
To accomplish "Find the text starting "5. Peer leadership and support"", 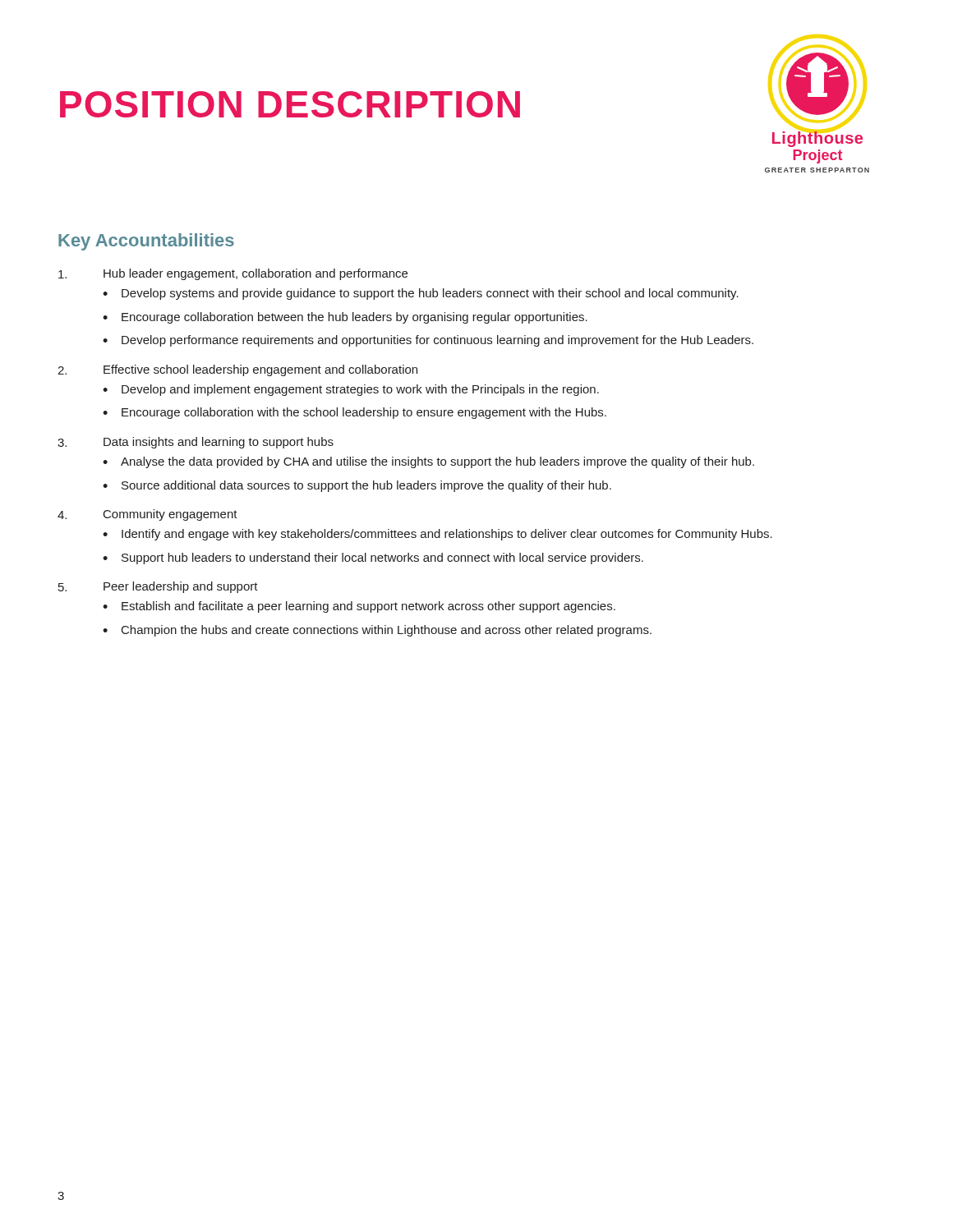I will [x=158, y=587].
